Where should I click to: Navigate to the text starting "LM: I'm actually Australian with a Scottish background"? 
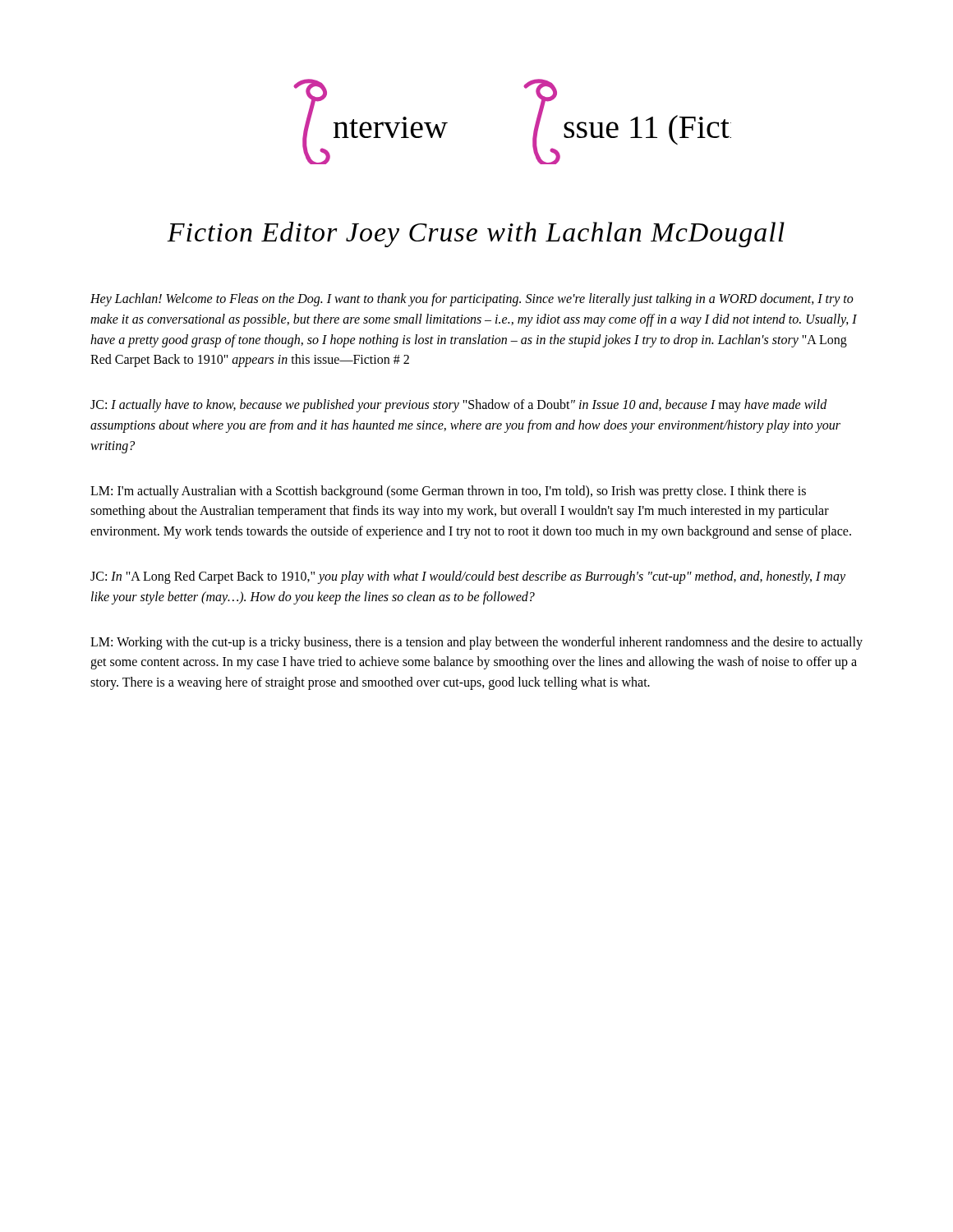click(476, 512)
